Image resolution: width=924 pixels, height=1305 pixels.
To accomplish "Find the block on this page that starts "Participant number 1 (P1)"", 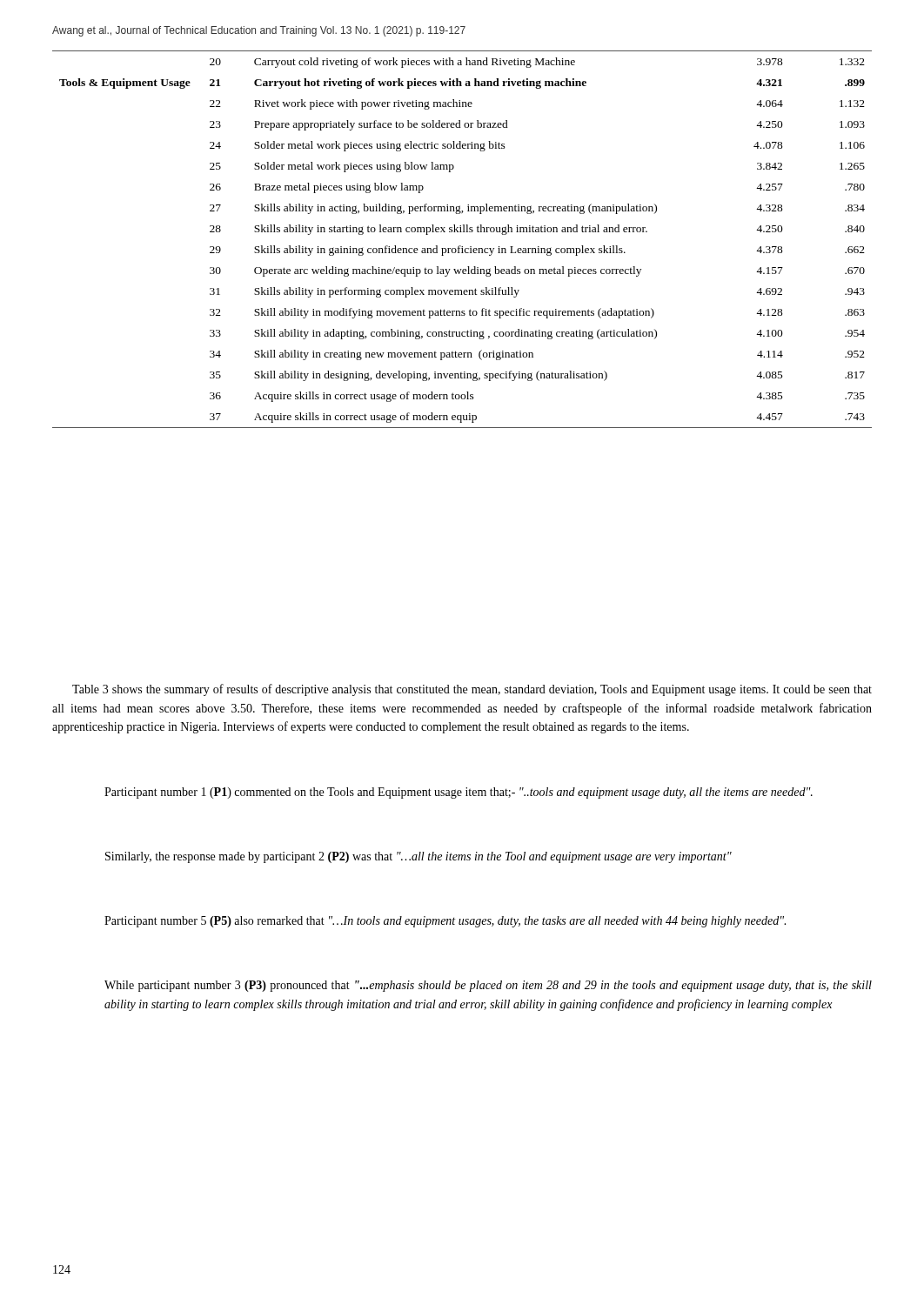I will [459, 792].
